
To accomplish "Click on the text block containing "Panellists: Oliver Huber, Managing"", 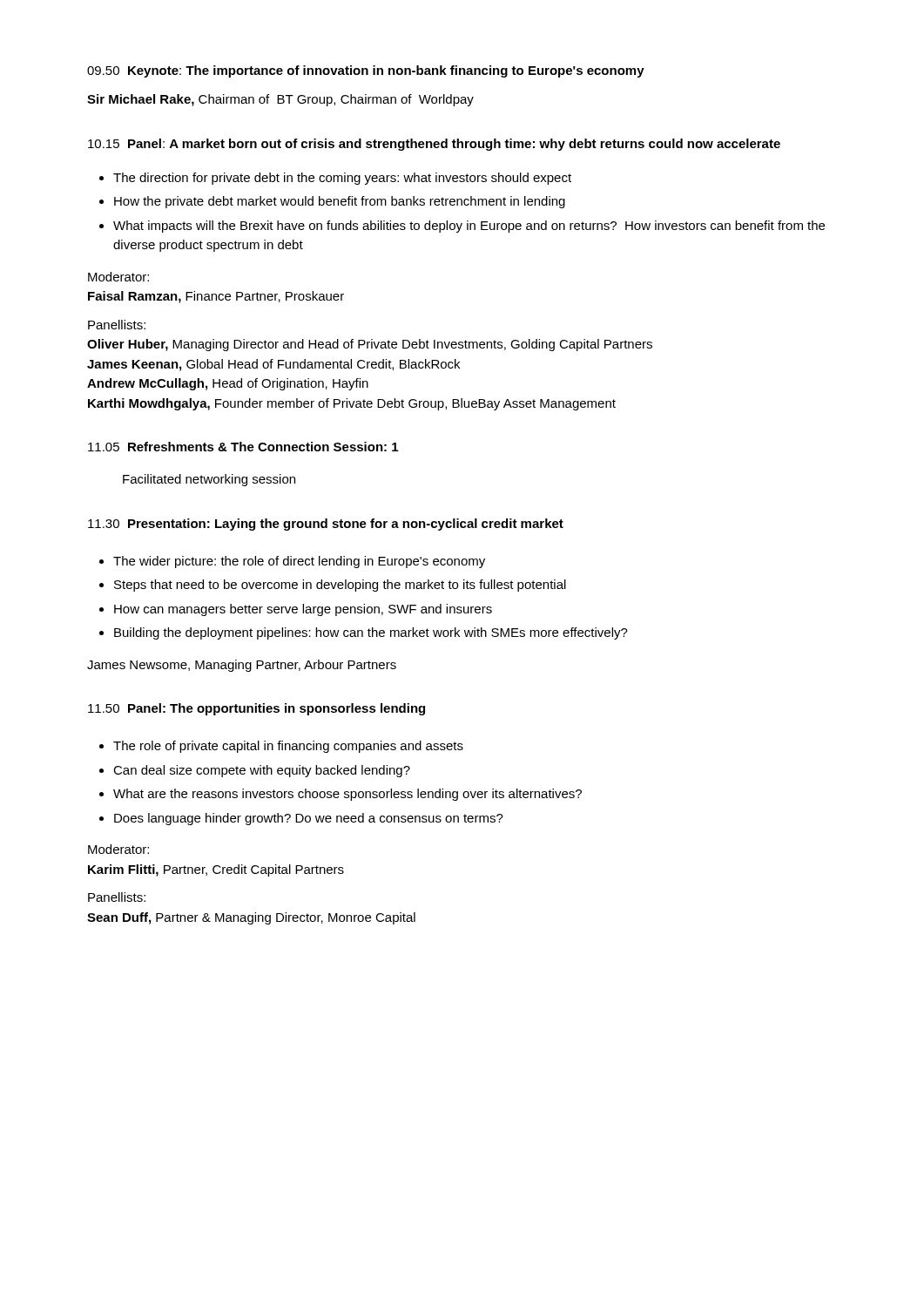I will (x=462, y=364).
